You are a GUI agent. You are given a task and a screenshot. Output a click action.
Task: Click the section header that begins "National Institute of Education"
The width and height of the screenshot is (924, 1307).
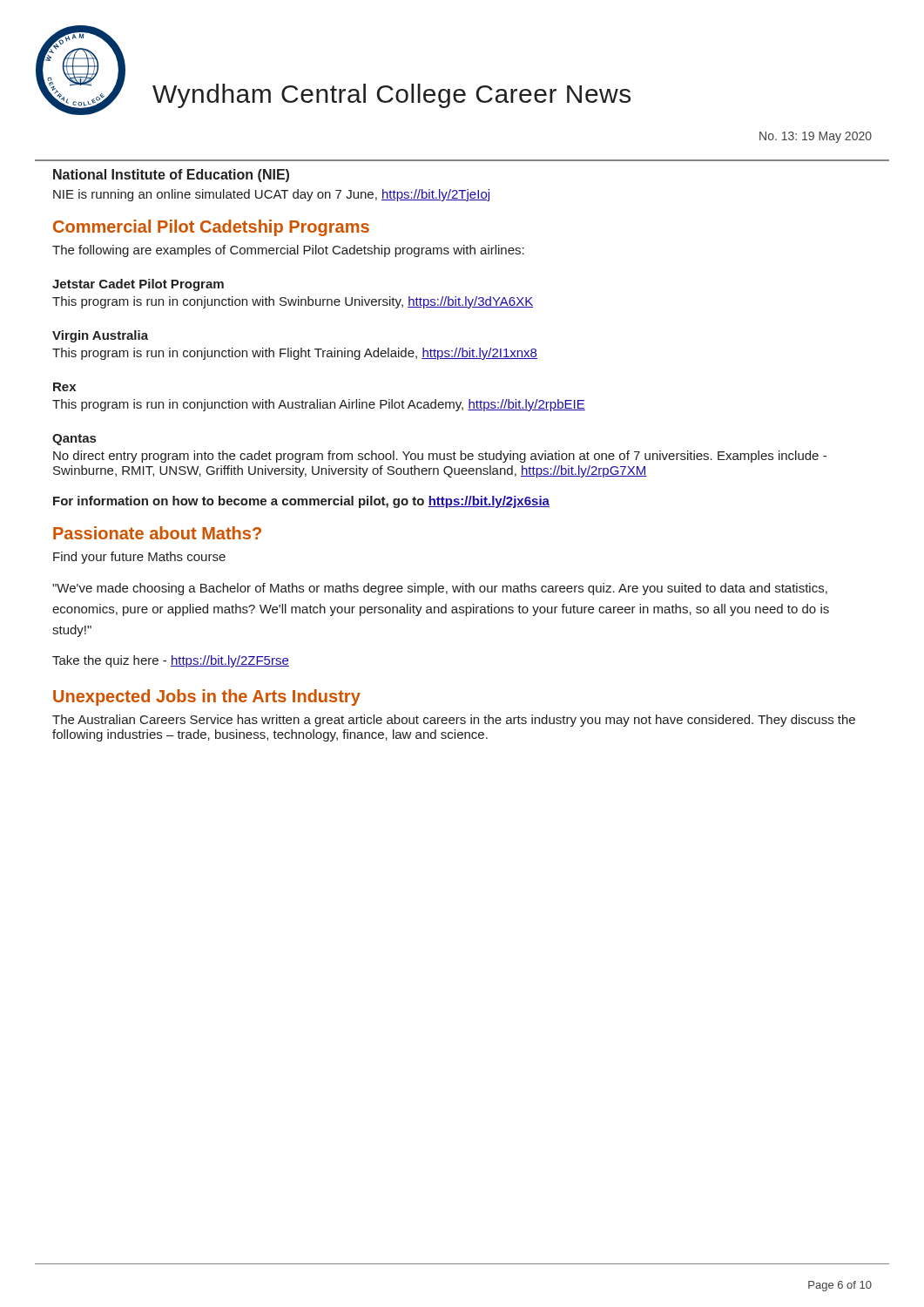tap(171, 175)
